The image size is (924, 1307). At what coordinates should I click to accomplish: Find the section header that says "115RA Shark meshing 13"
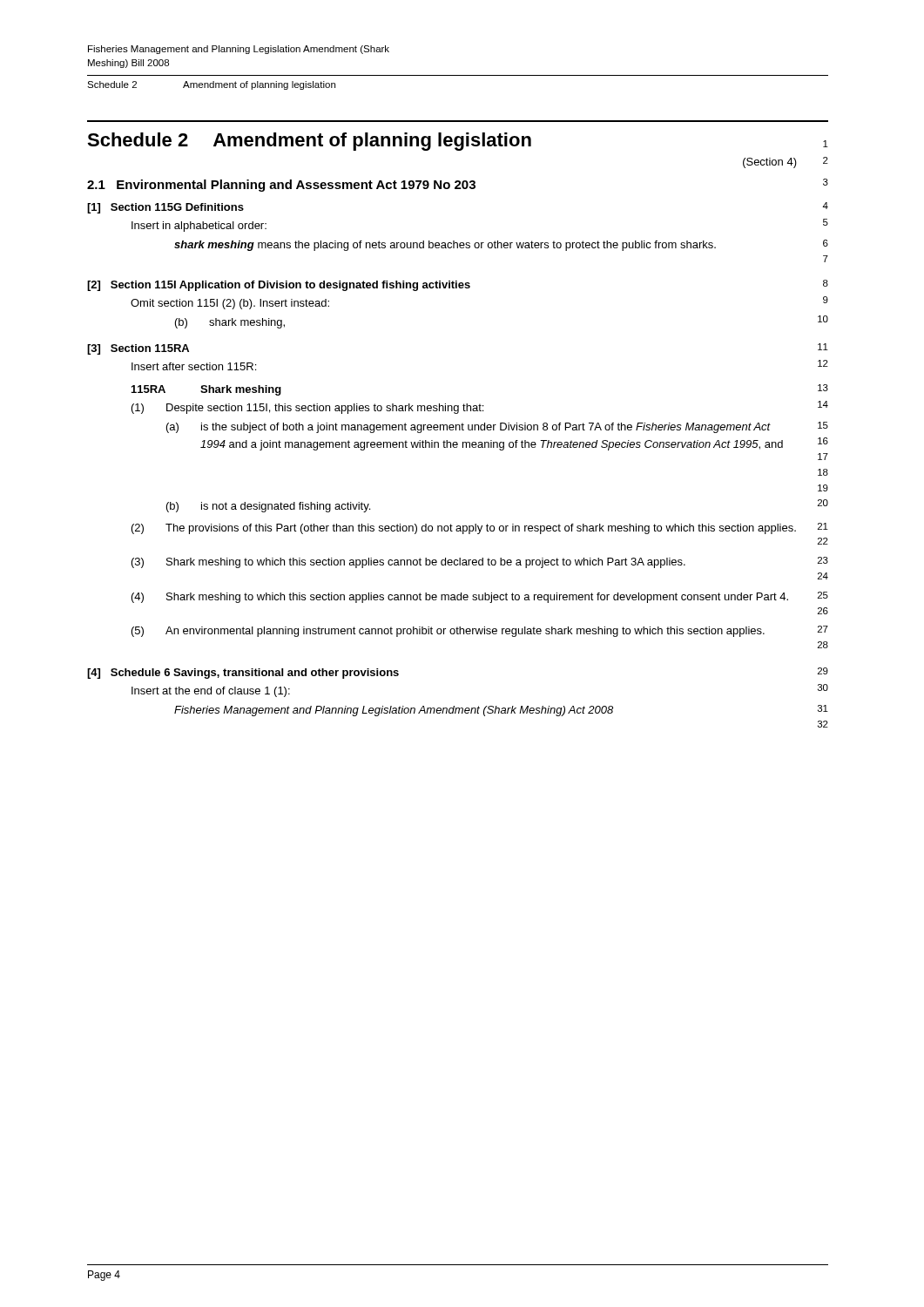155,390
